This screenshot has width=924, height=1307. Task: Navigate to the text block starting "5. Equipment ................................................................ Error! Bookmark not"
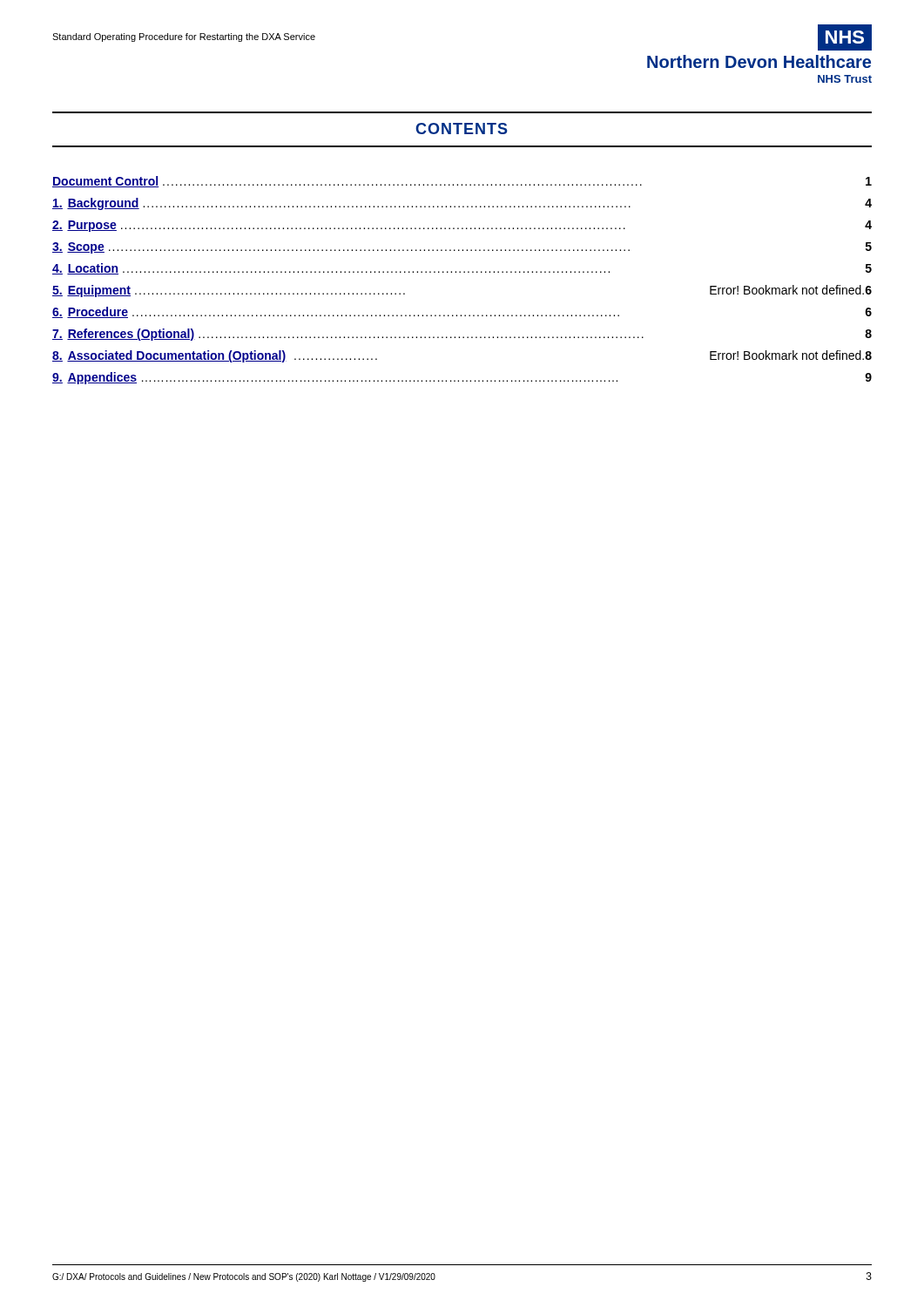point(88,291)
